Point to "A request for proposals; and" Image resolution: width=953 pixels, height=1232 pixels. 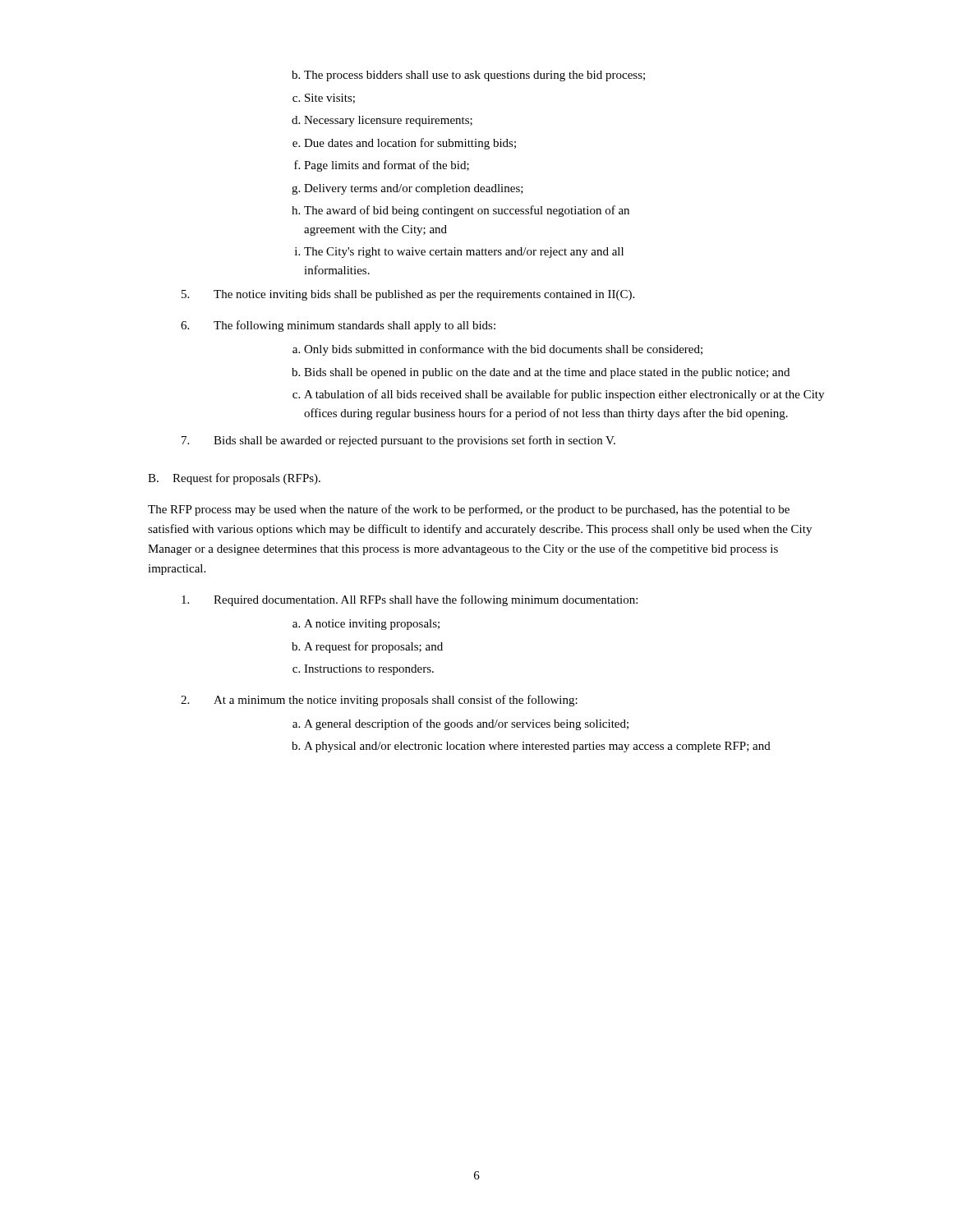[x=373, y=646]
